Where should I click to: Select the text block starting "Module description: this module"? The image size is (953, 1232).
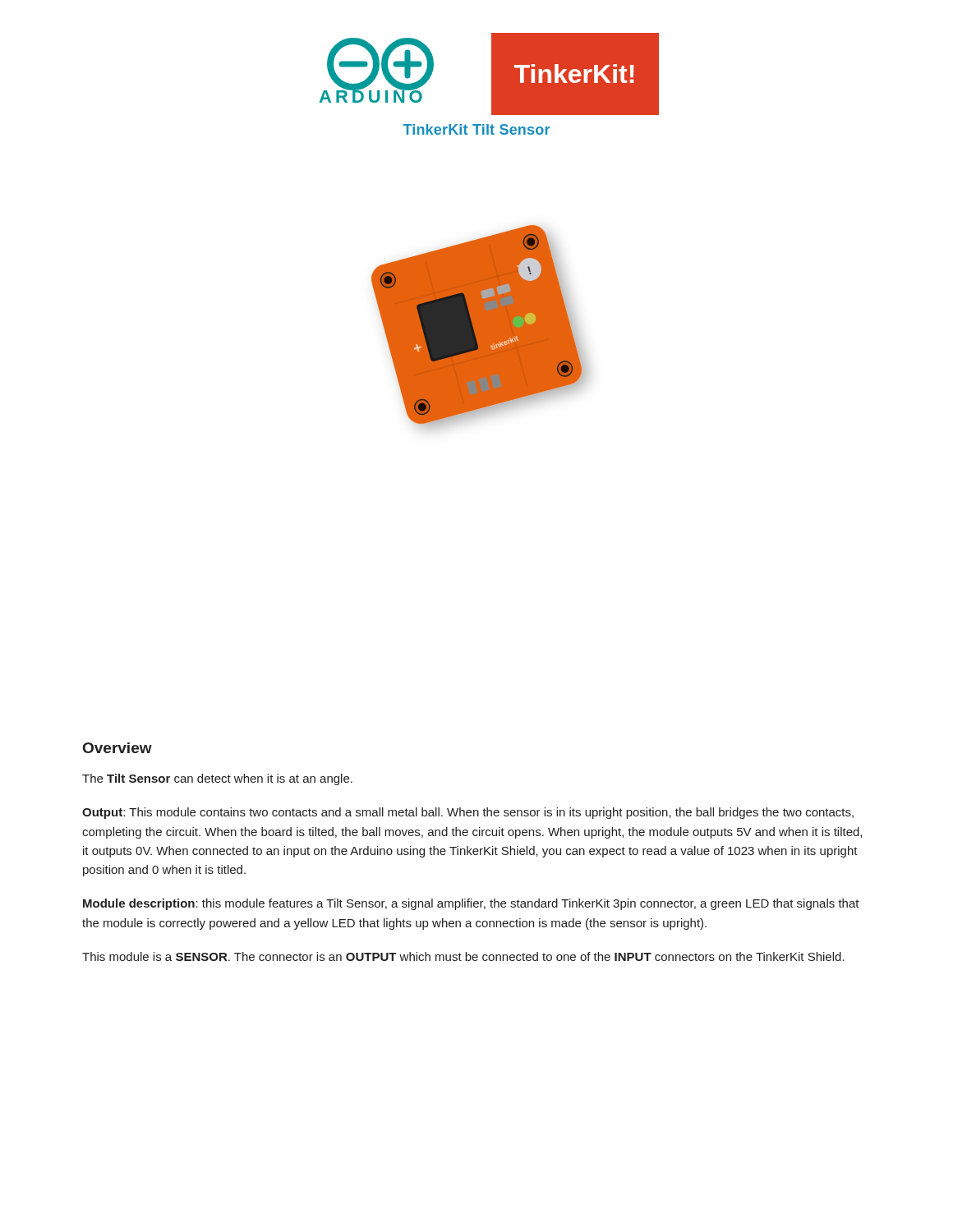coord(471,913)
